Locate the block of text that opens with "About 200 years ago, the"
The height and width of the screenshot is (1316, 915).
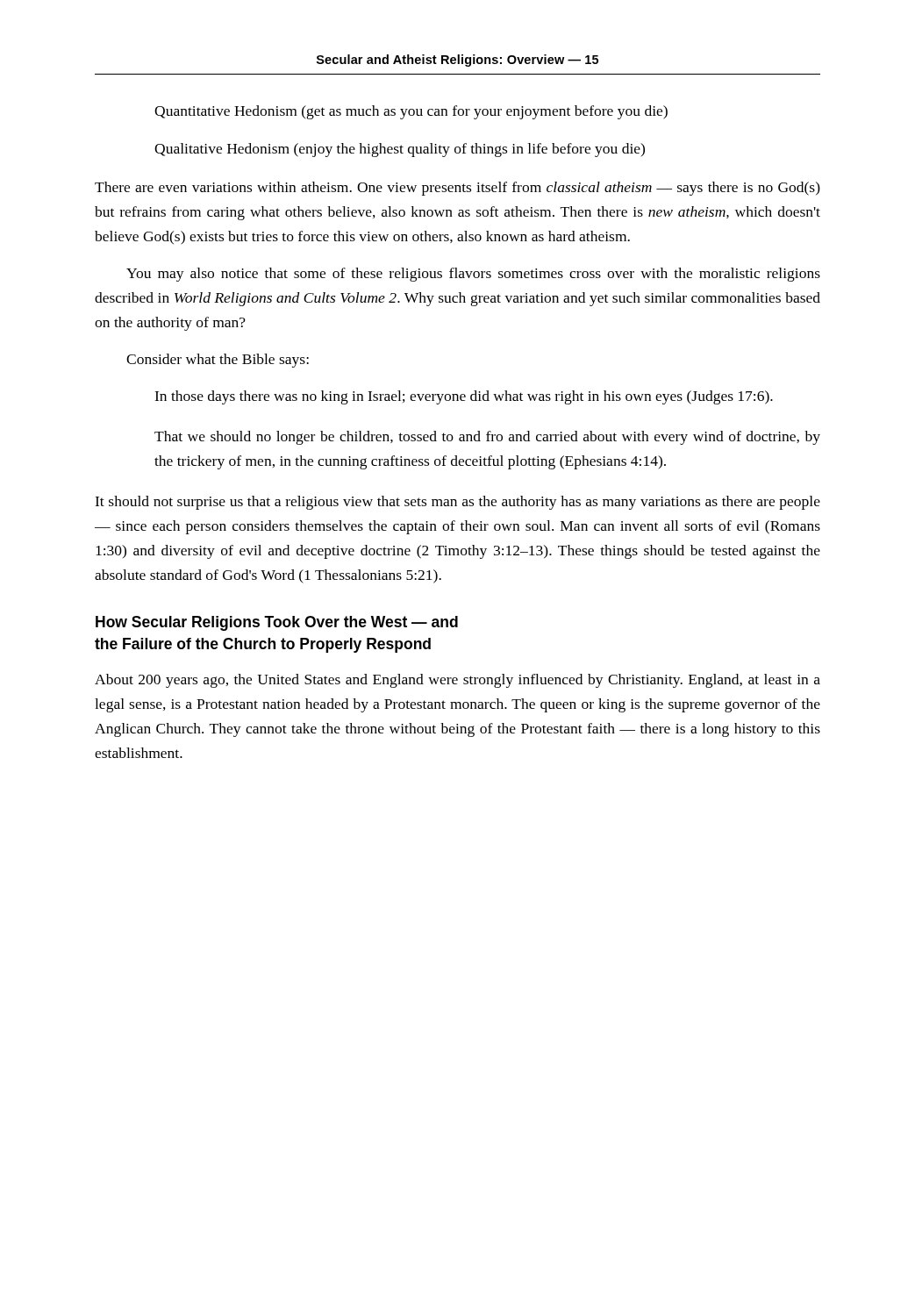click(458, 716)
